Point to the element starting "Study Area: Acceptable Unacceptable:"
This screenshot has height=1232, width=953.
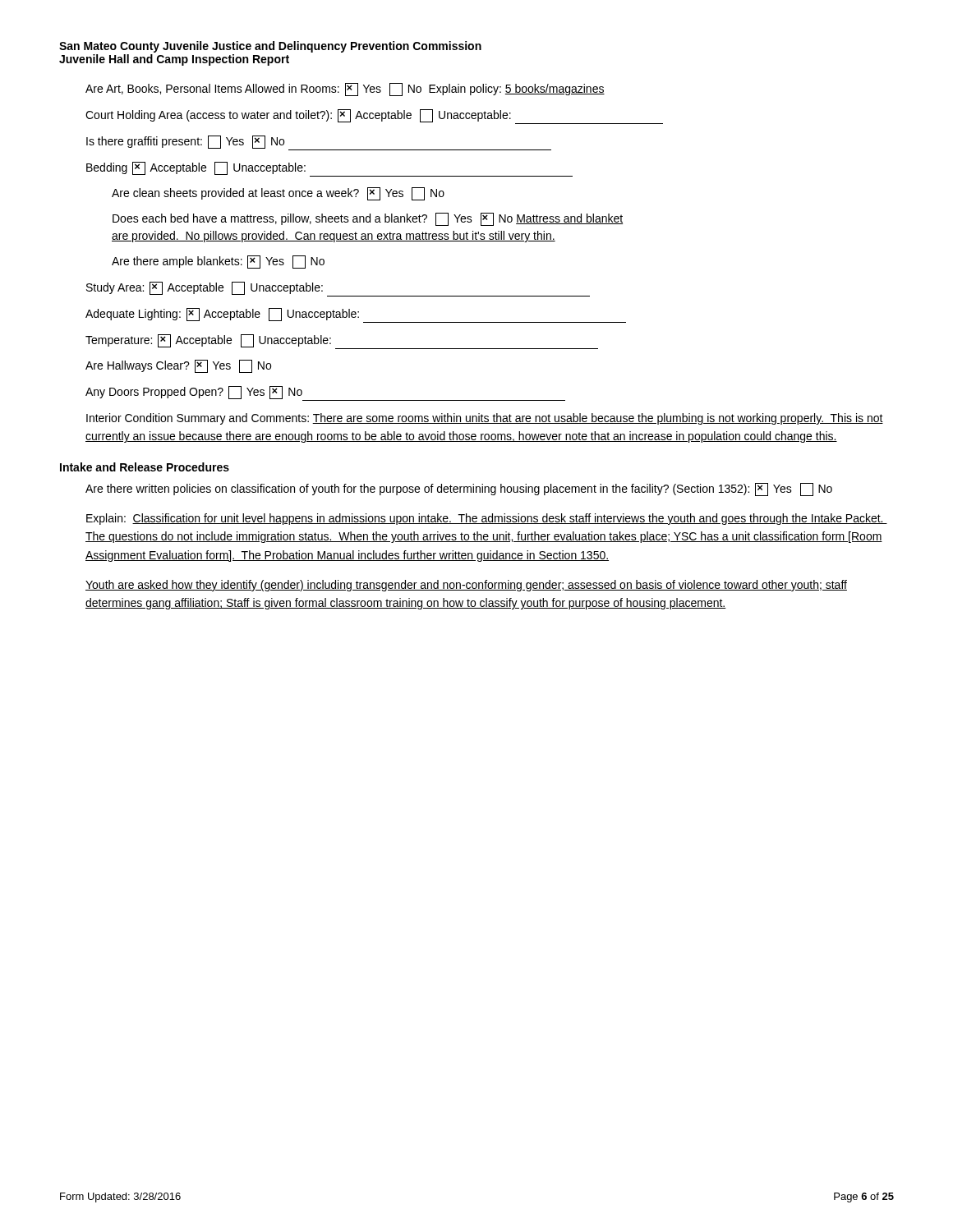[x=338, y=287]
